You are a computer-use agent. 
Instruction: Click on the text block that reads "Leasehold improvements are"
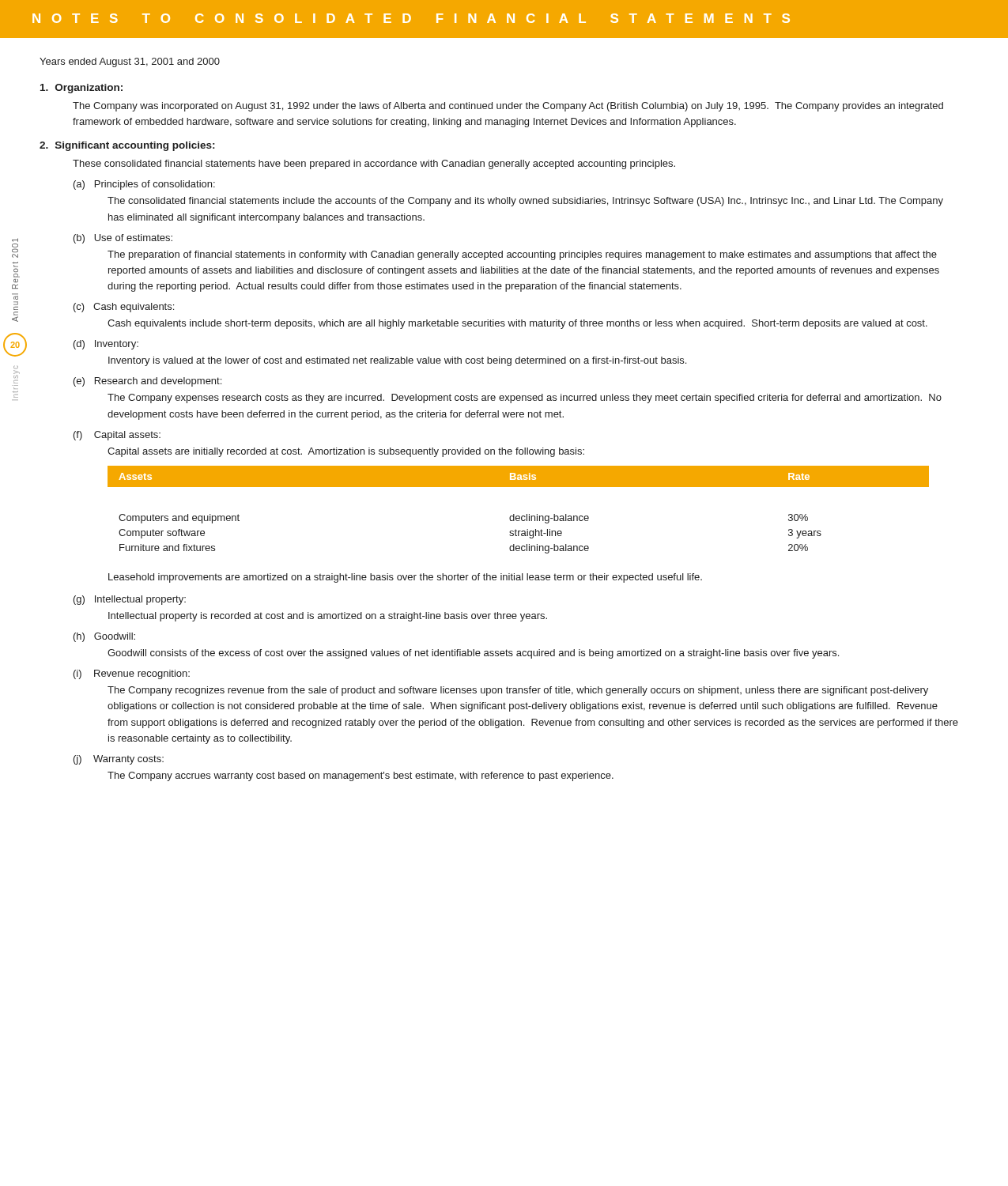click(405, 577)
